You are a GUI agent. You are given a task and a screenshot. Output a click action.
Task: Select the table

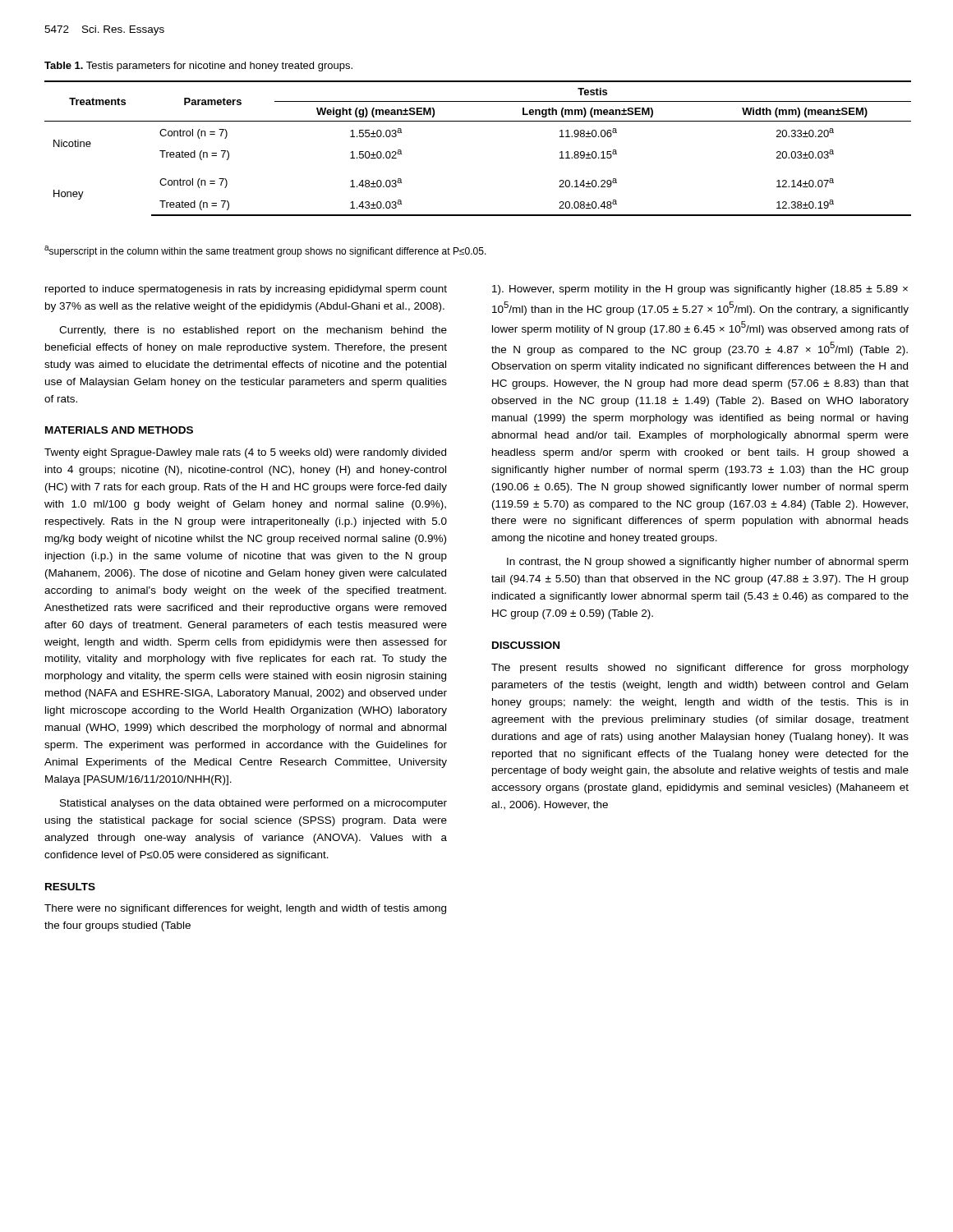click(x=478, y=148)
